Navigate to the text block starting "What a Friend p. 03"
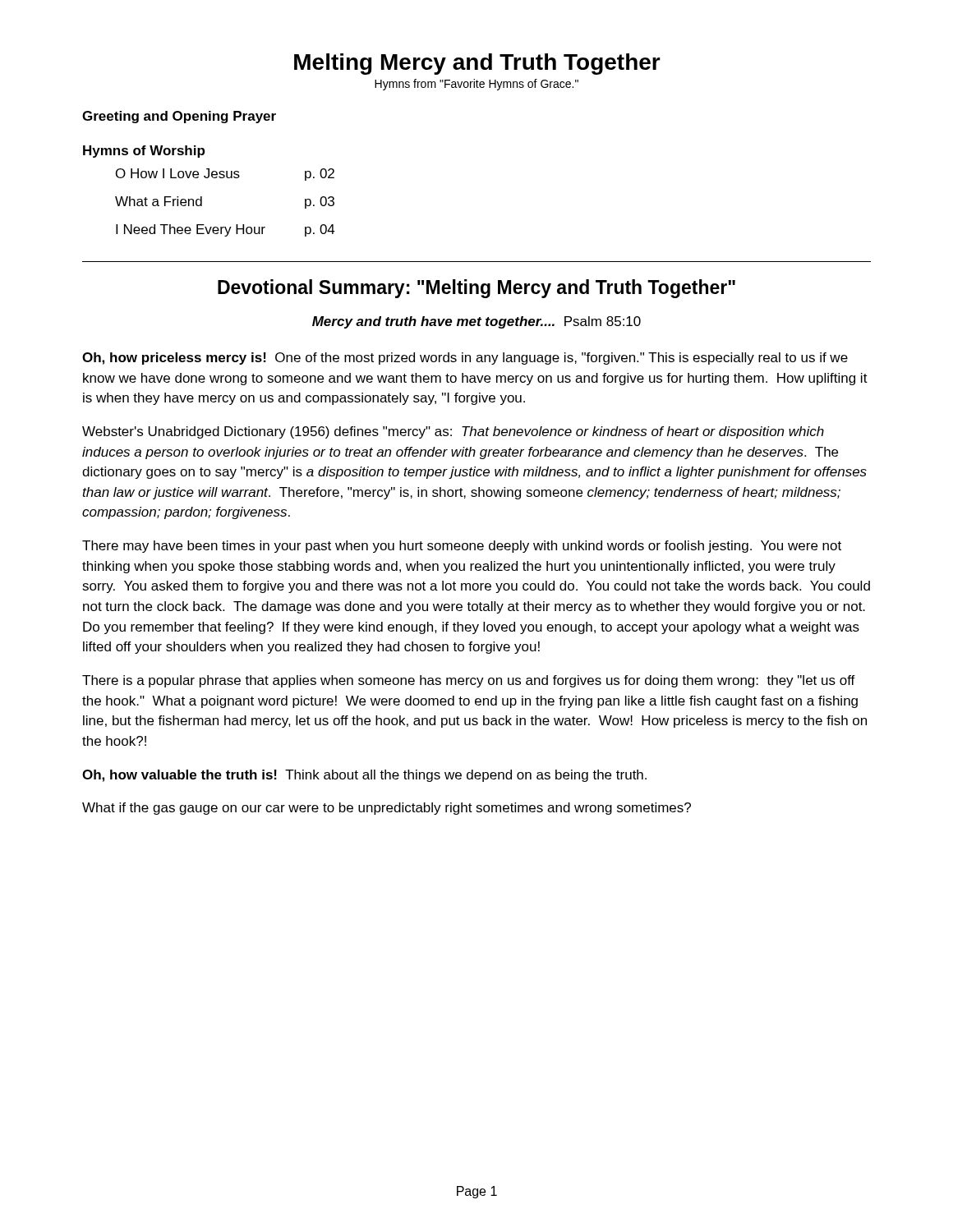This screenshot has width=953, height=1232. 156,202
